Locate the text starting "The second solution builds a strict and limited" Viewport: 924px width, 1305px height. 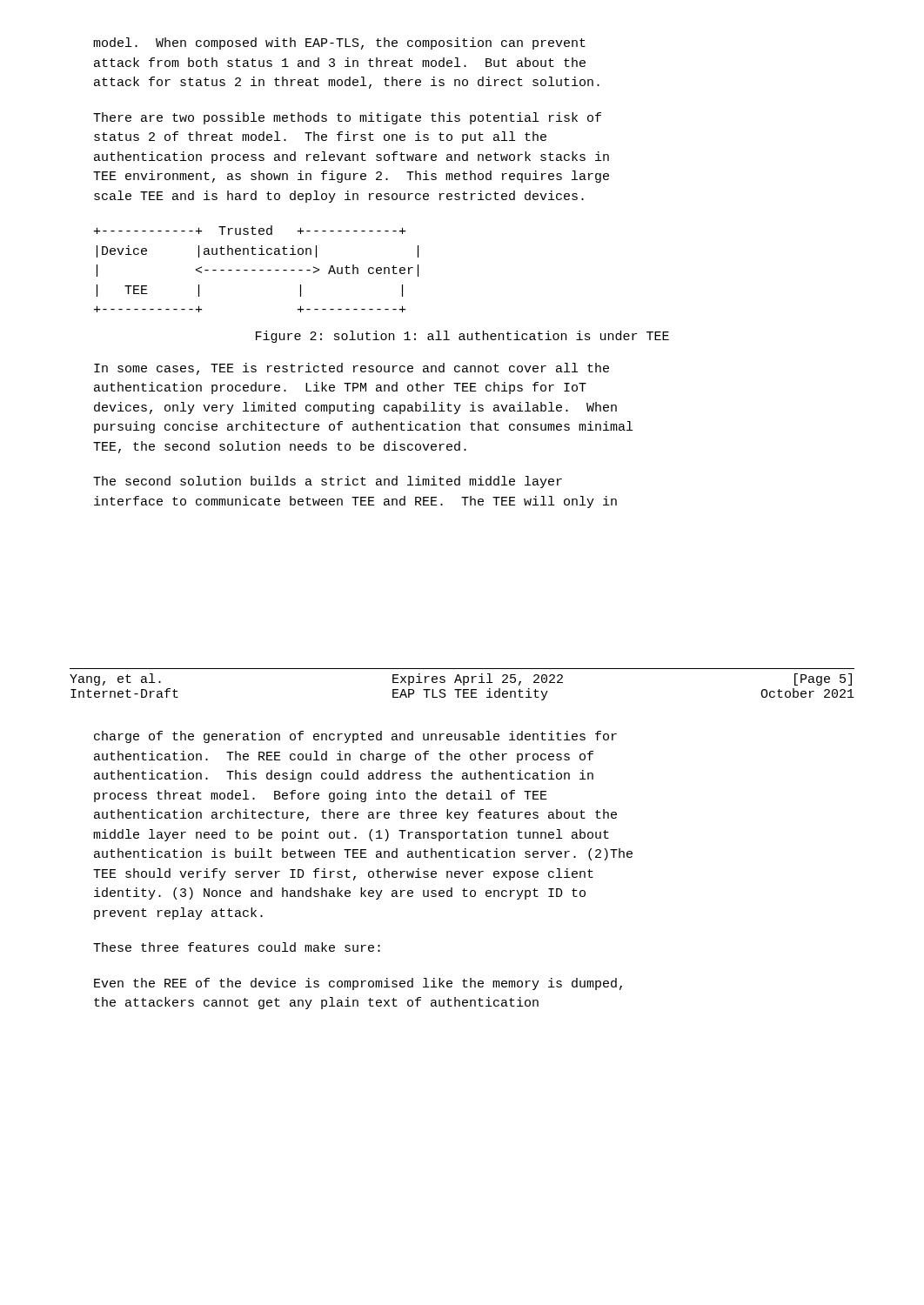tap(344, 492)
